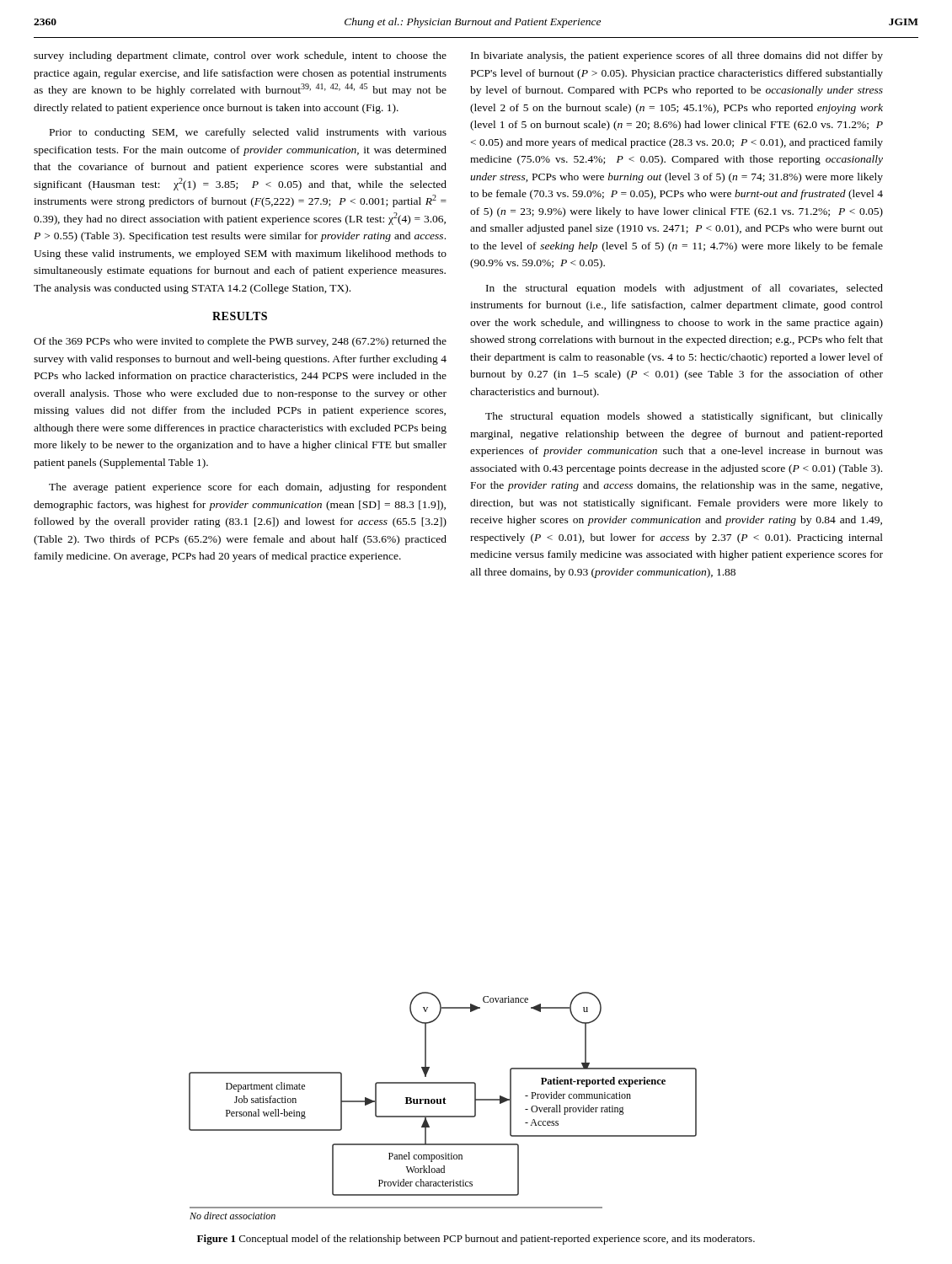Select the text block containing "survey including department climate, control over work schedule,"
This screenshot has width=952, height=1264.
click(240, 172)
